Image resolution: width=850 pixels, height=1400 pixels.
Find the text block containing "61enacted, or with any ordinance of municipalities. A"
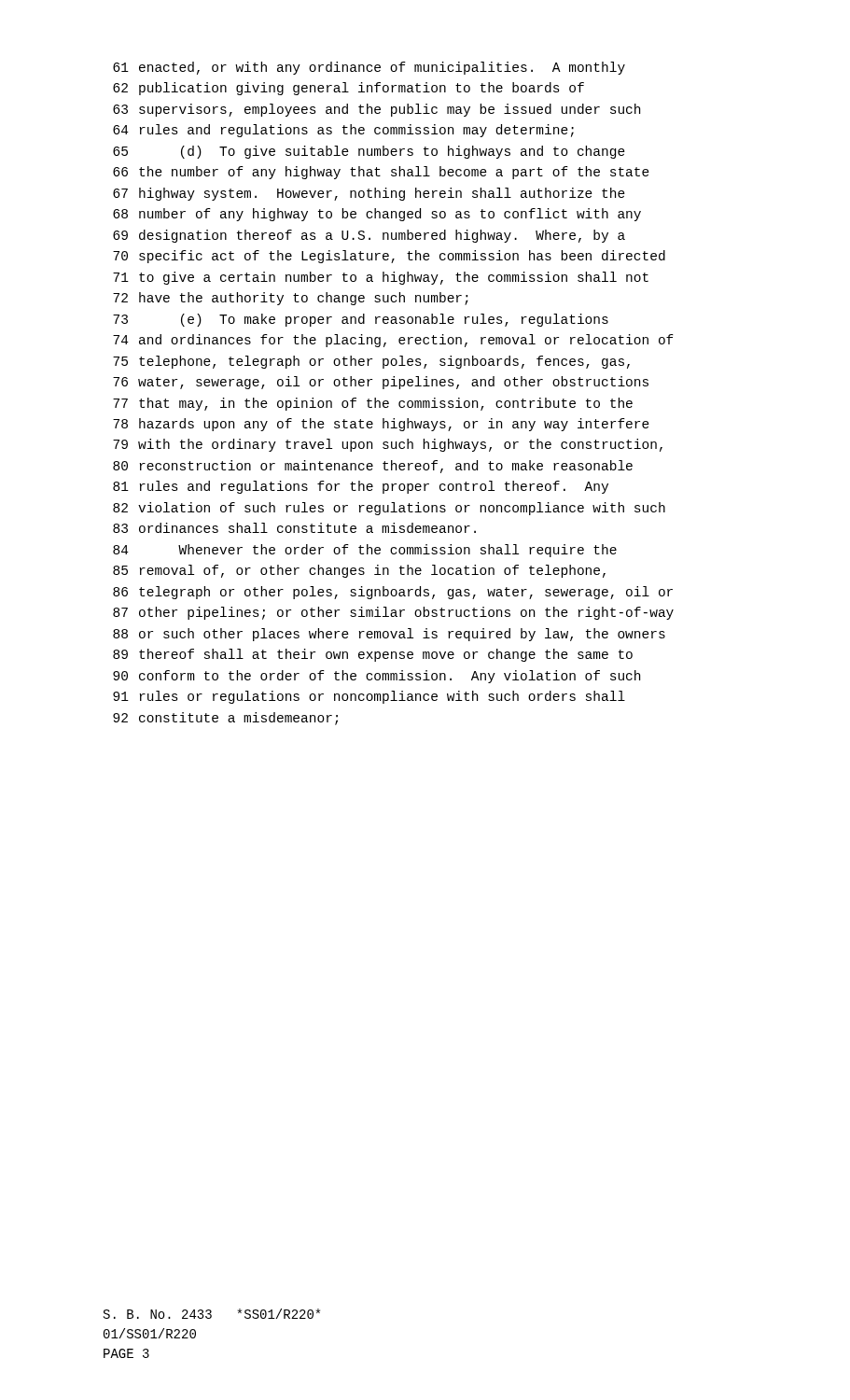click(441, 393)
